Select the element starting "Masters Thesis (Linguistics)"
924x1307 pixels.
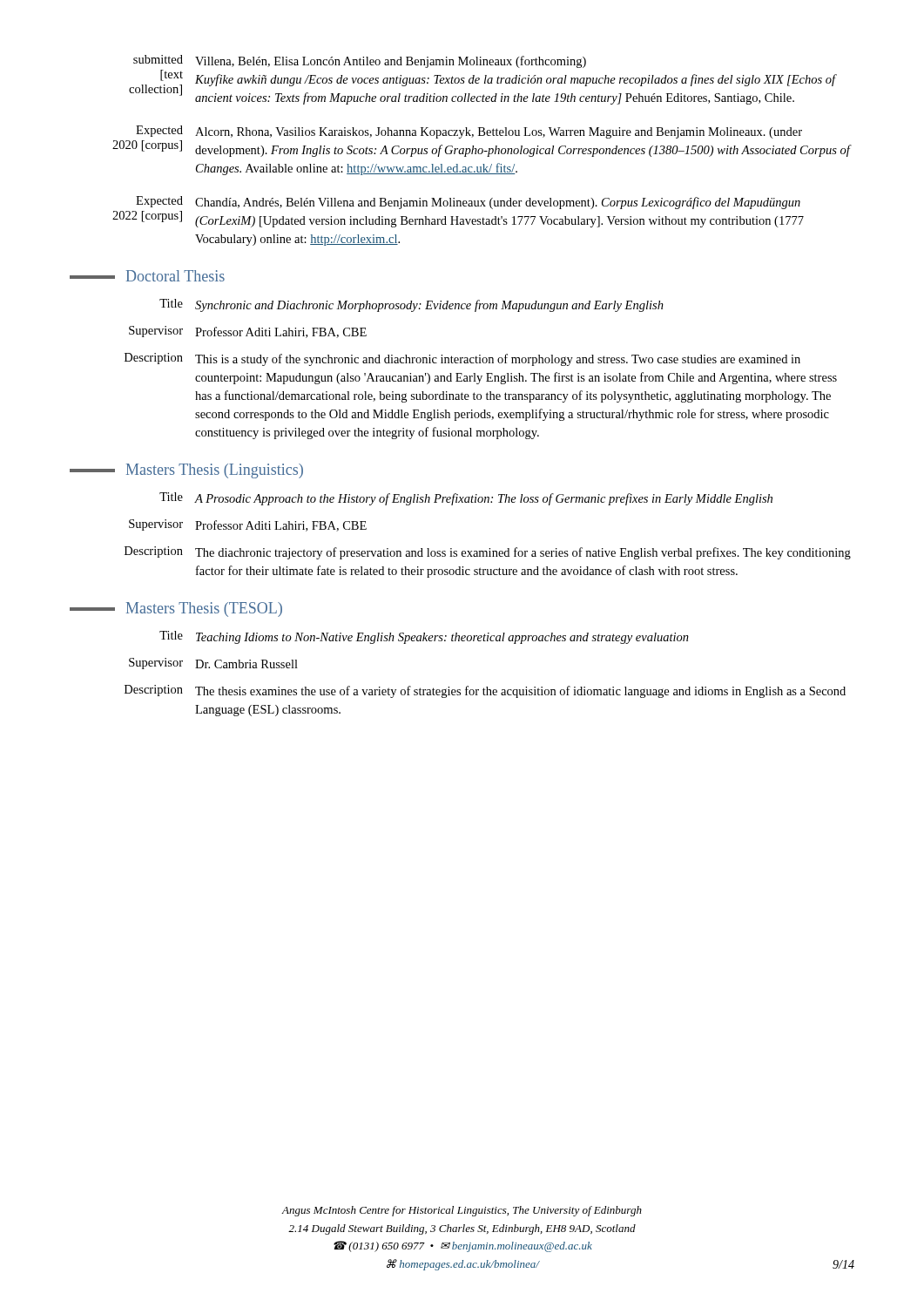point(187,470)
